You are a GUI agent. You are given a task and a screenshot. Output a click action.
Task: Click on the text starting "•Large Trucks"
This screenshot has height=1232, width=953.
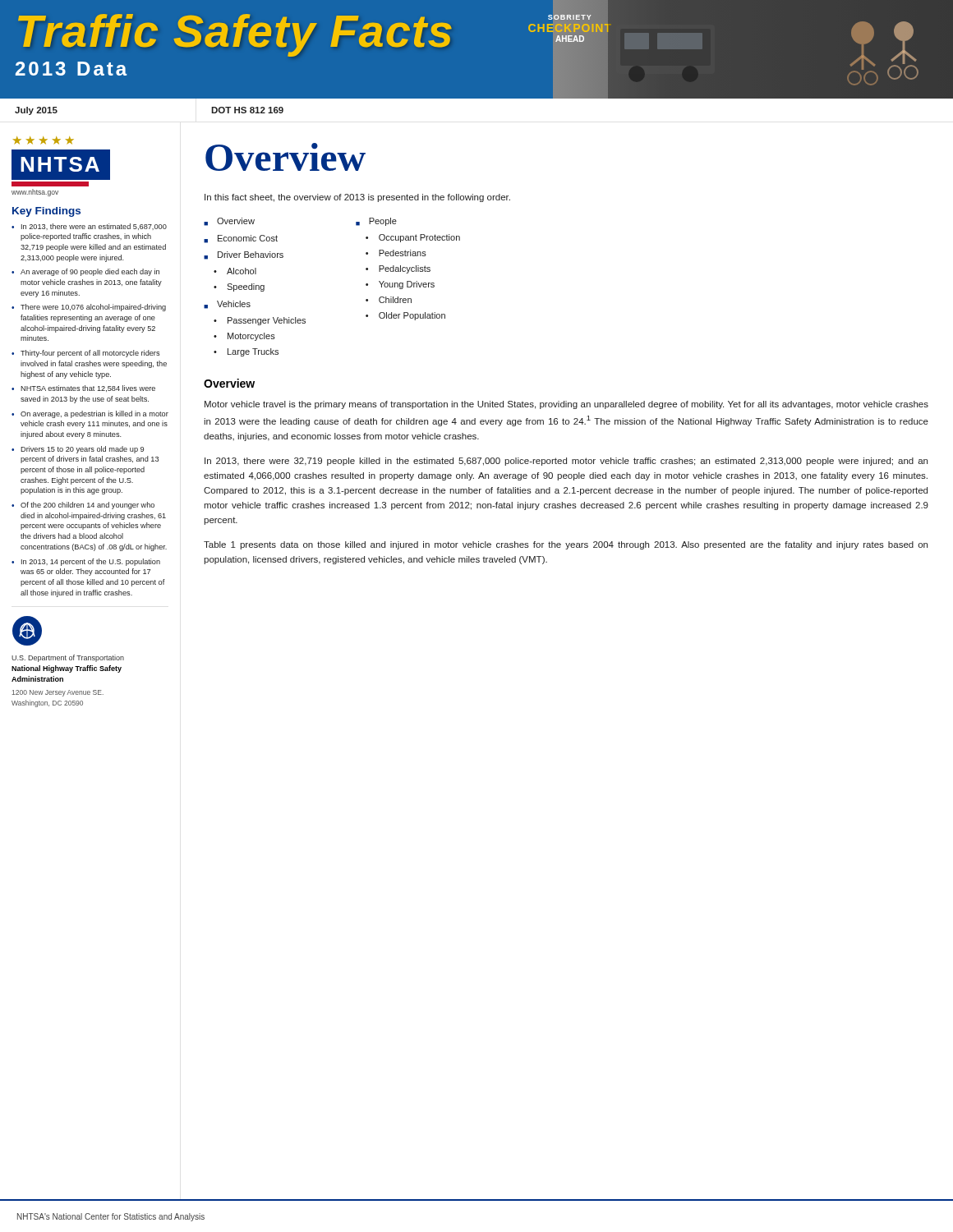[246, 352]
